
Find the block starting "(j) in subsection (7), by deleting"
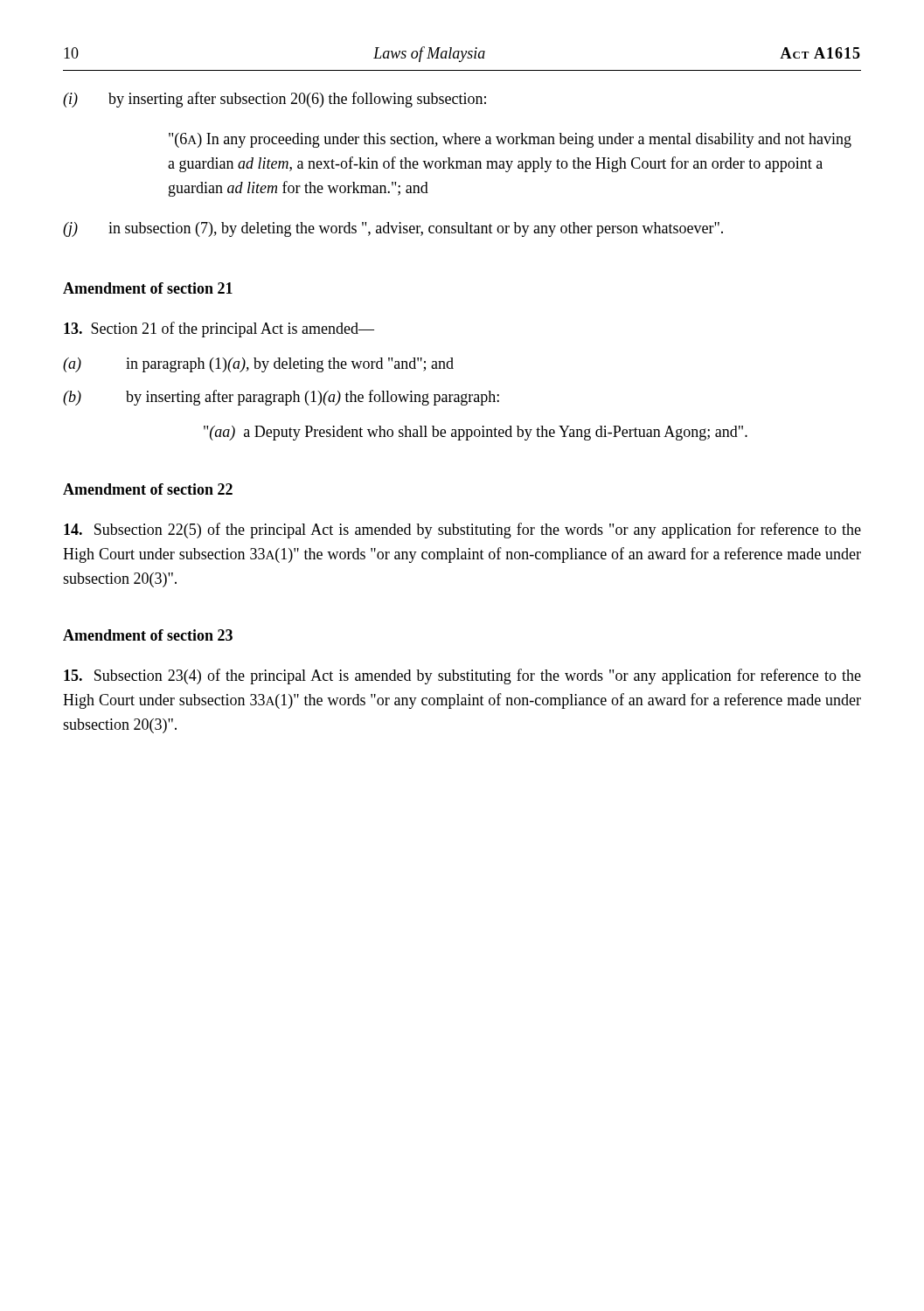tap(462, 229)
